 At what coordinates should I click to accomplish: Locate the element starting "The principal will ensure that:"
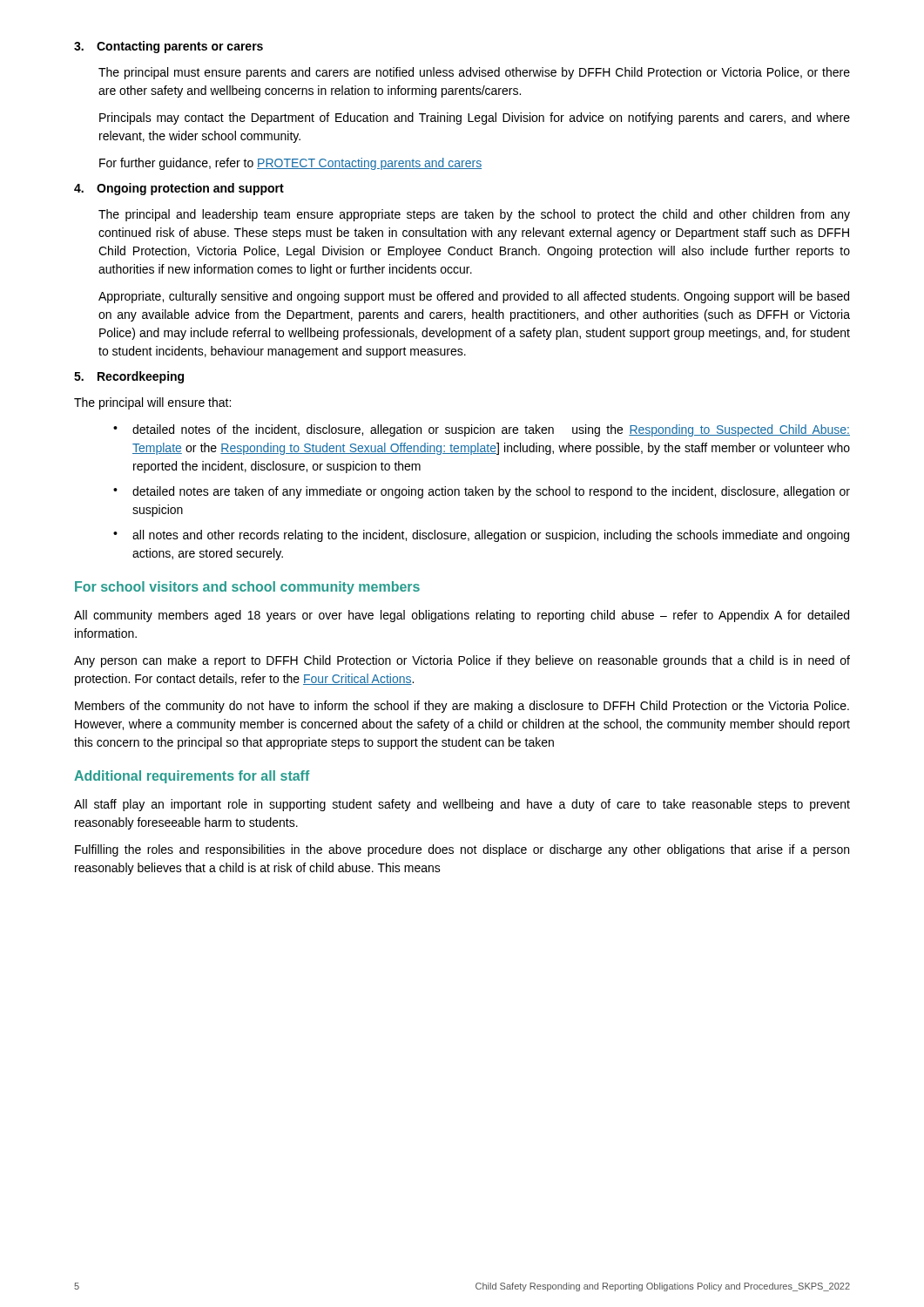pyautogui.click(x=152, y=403)
